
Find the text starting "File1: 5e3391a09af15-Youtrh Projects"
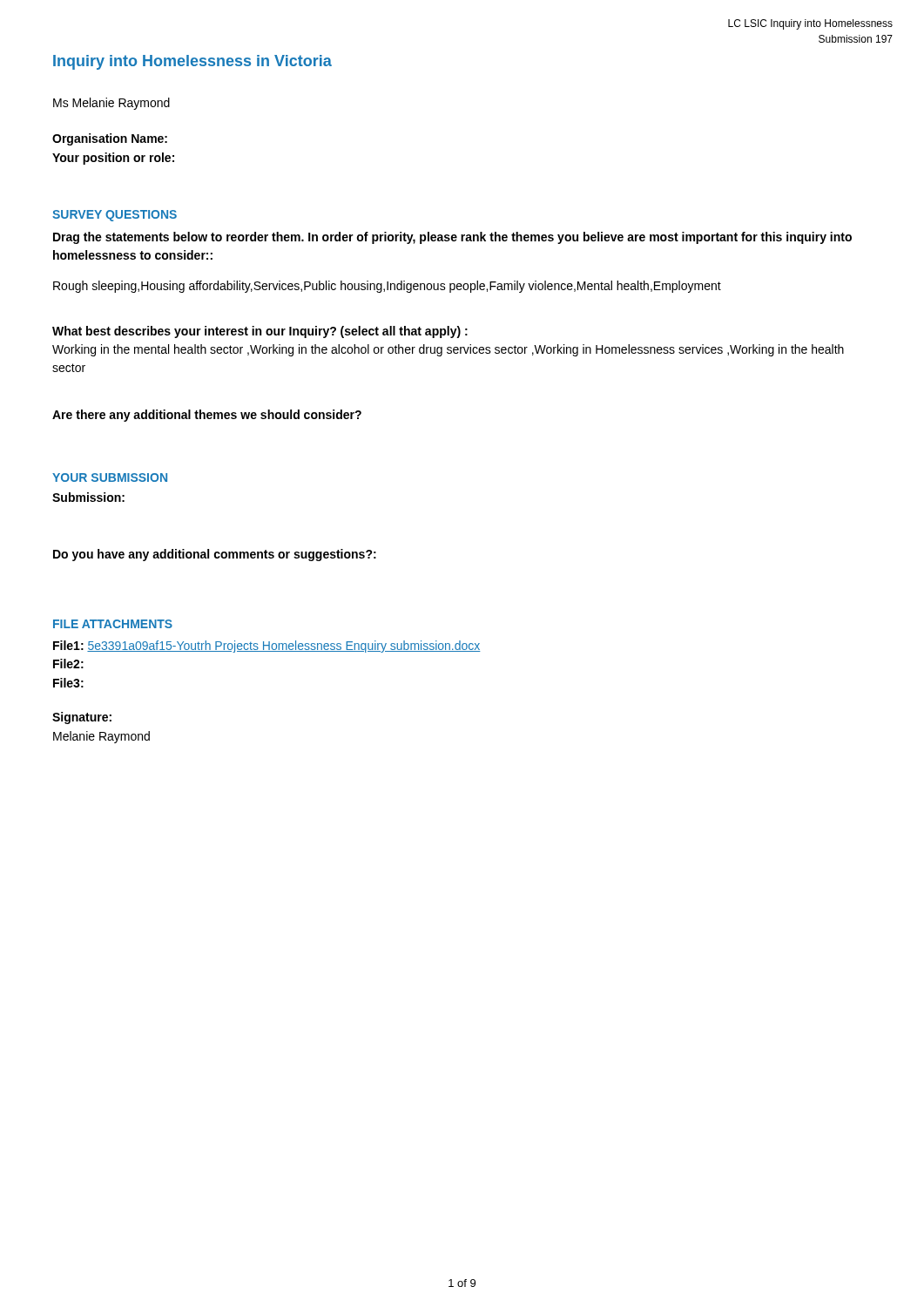click(266, 646)
